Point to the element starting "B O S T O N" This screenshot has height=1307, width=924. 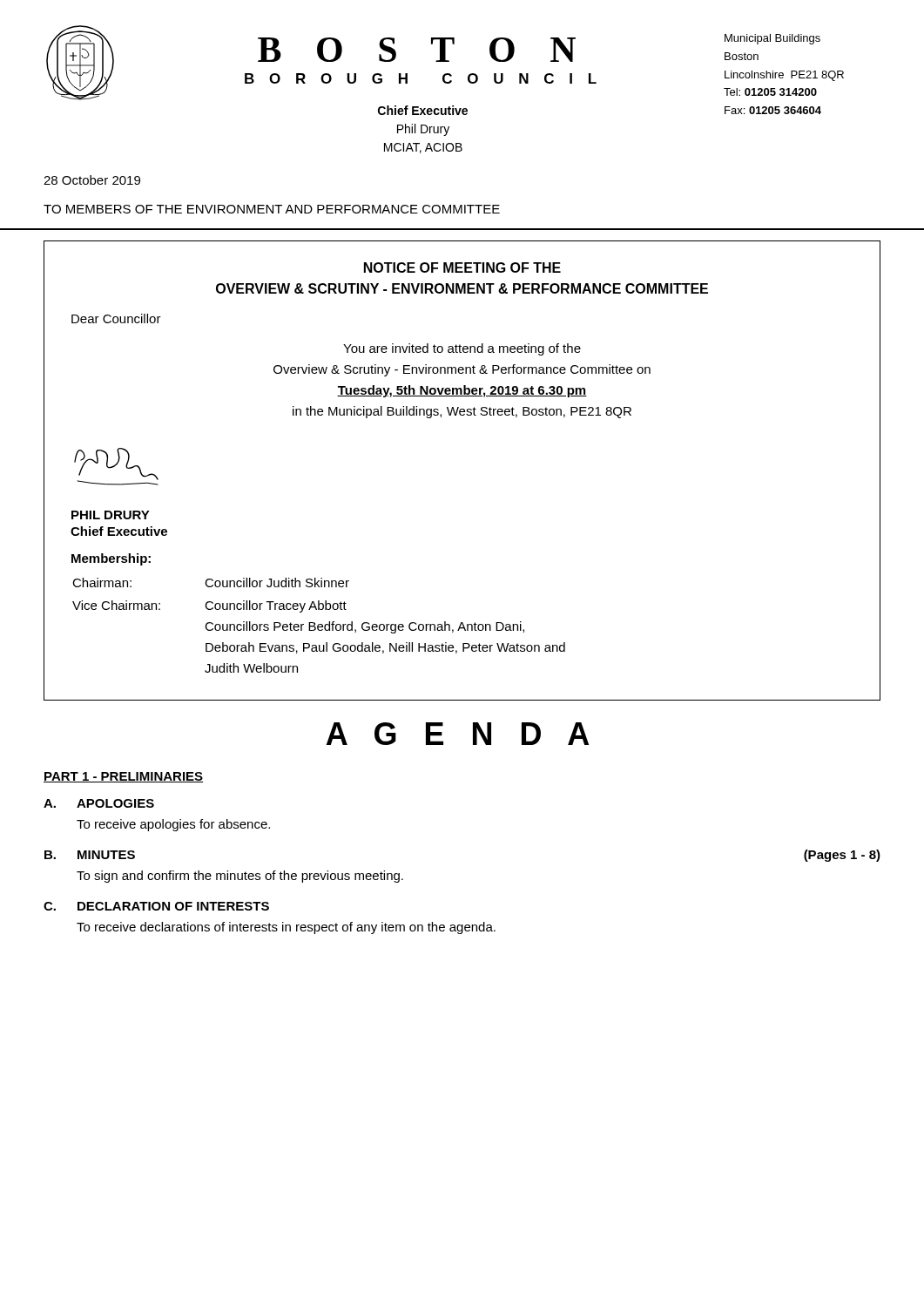pos(423,50)
